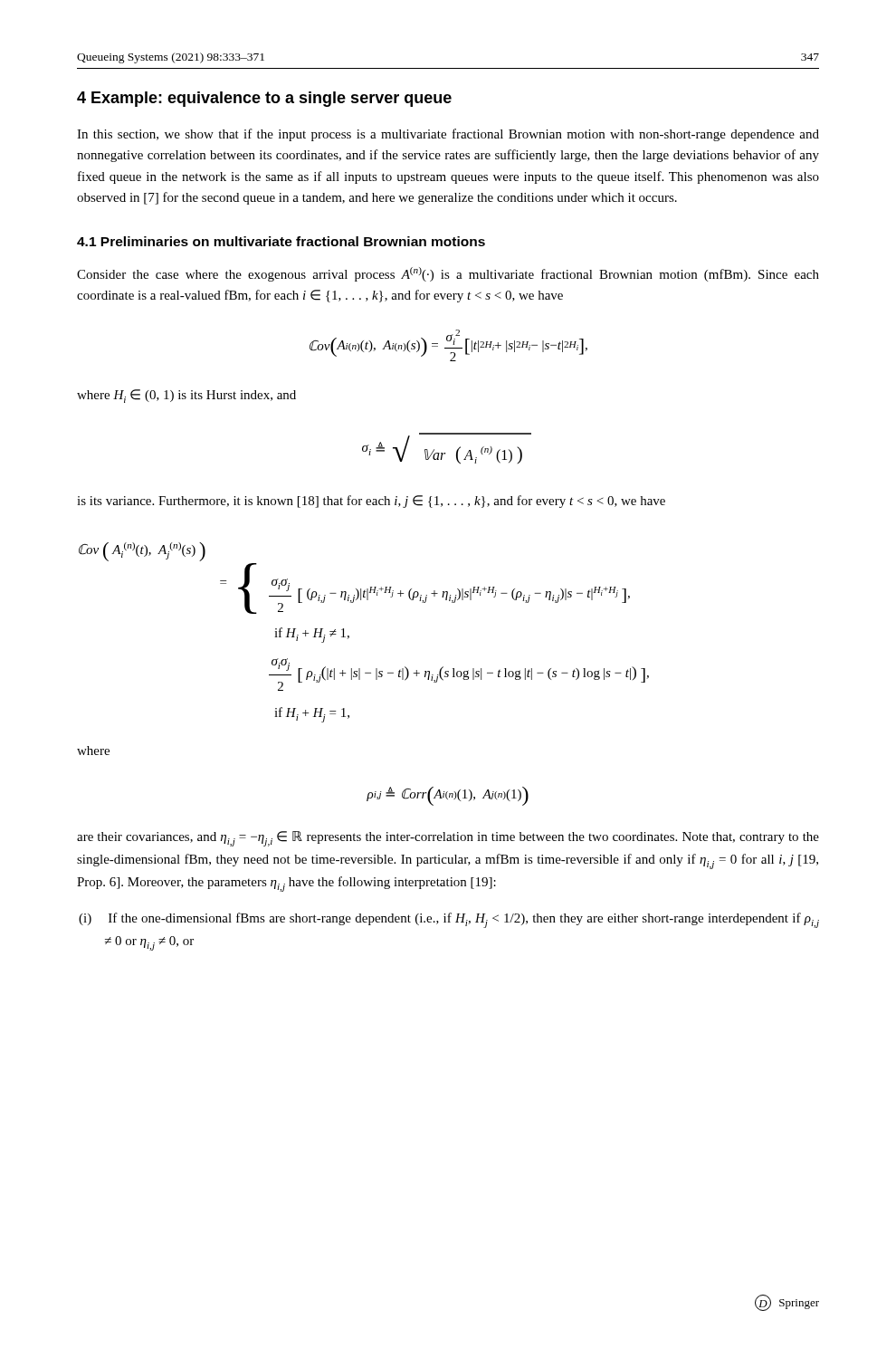Select the text block starting "ρi,j ≜ ℂorr ( Ai(n)(1),"
Viewport: 896px width, 1358px height.
448,794
